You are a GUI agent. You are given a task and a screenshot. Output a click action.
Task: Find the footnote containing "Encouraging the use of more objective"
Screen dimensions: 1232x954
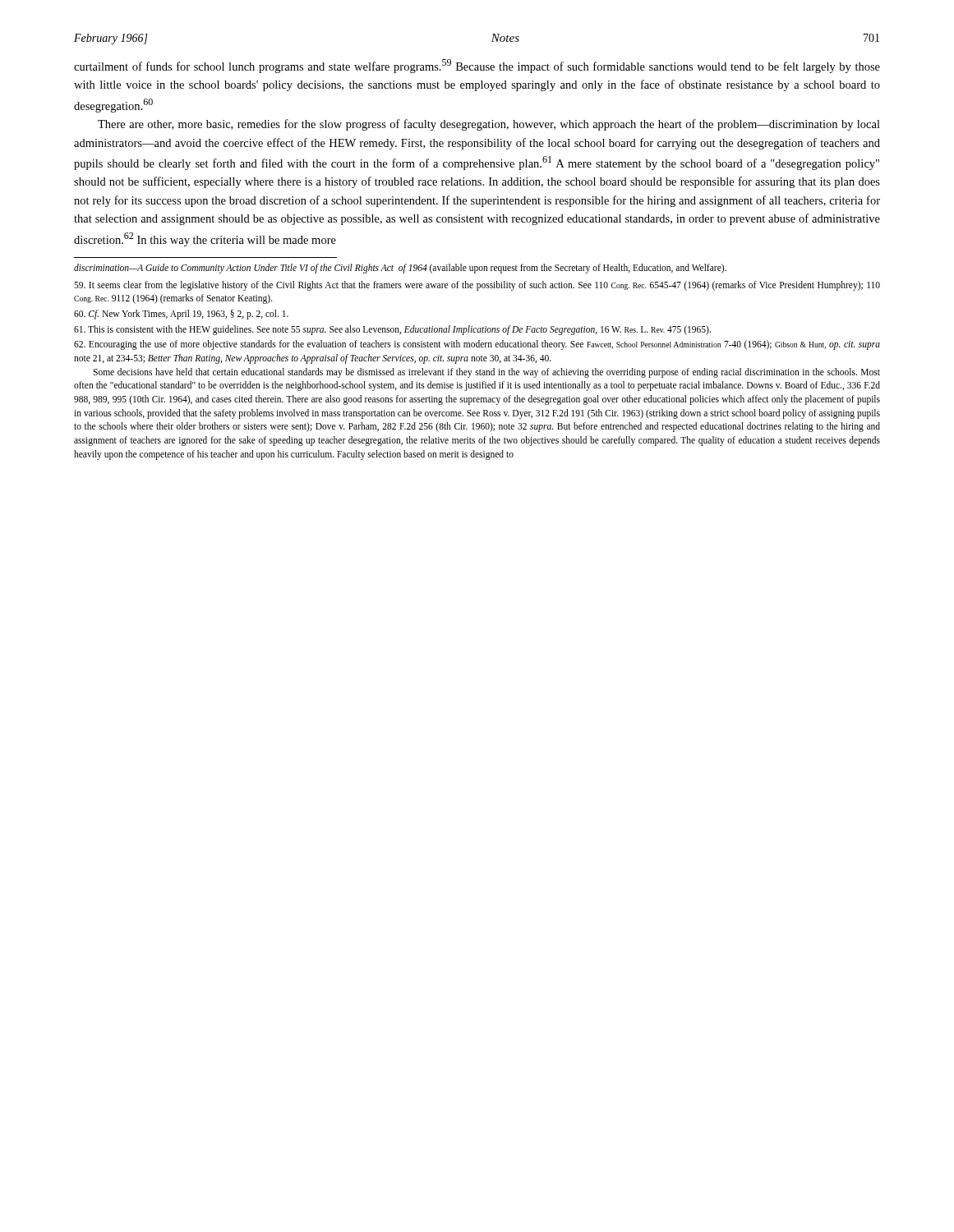[x=477, y=399]
